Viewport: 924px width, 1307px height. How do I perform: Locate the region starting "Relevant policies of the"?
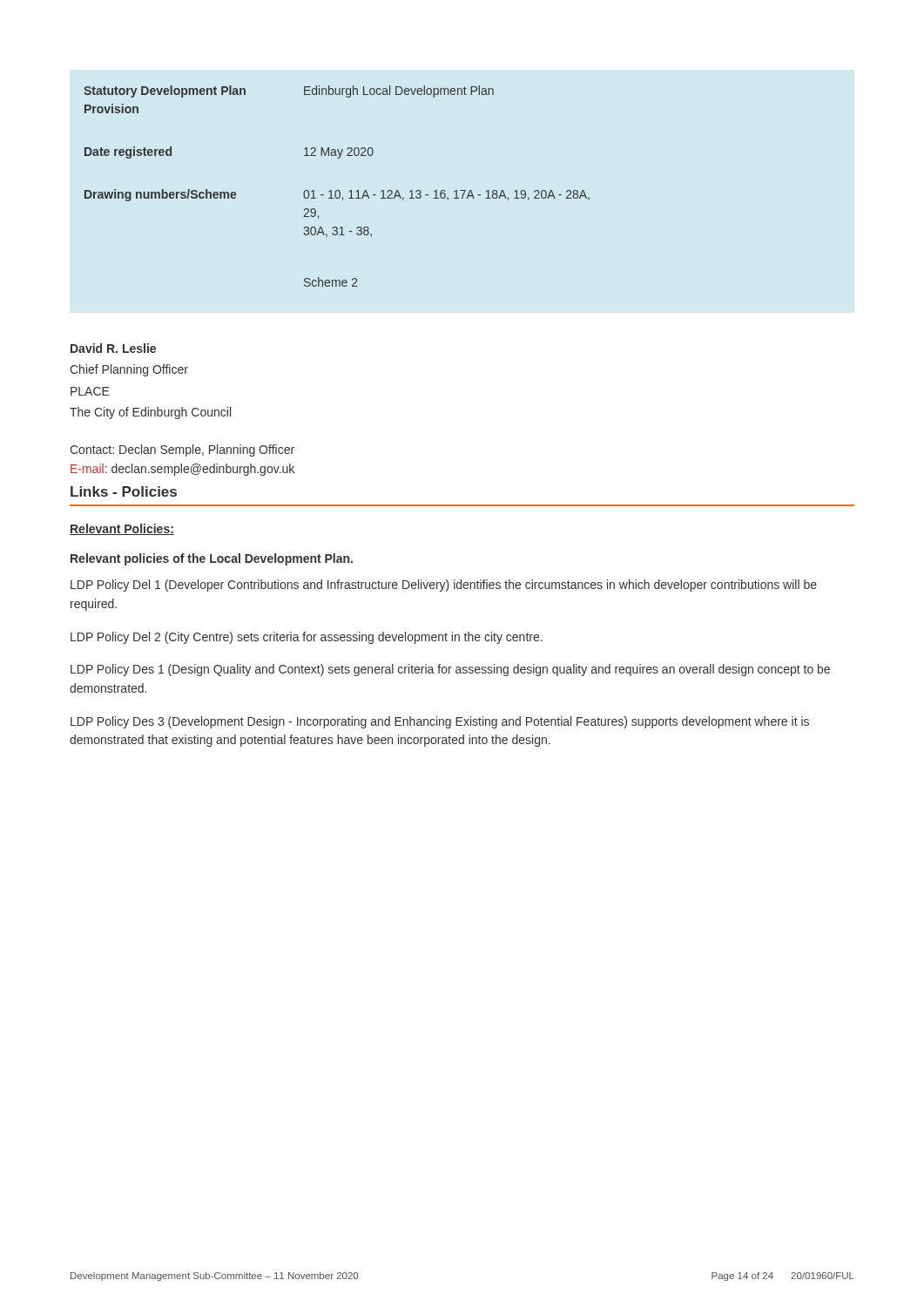click(212, 559)
